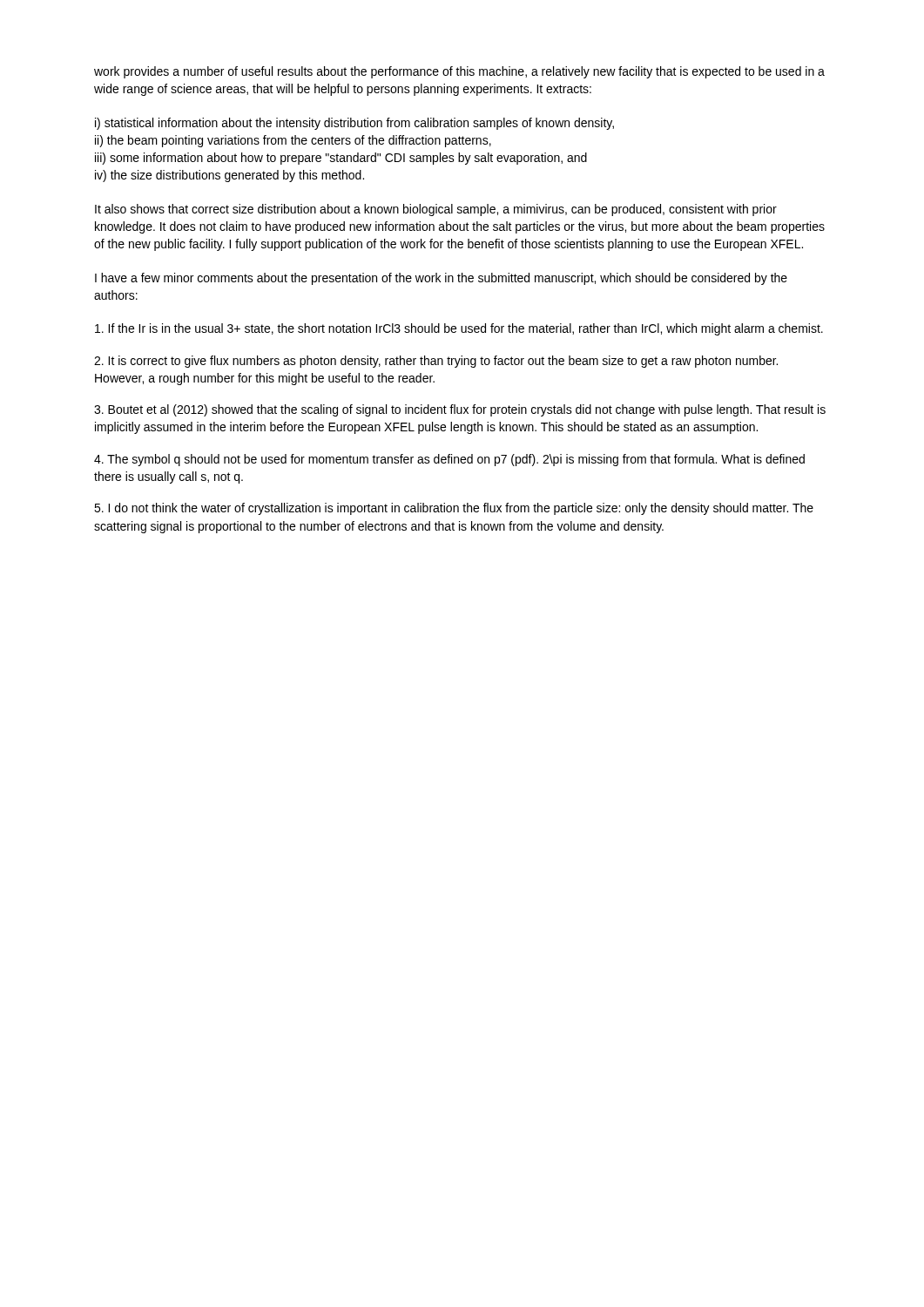
Task: Navigate to the region starting "I have a few minor comments about the"
Action: 441,286
